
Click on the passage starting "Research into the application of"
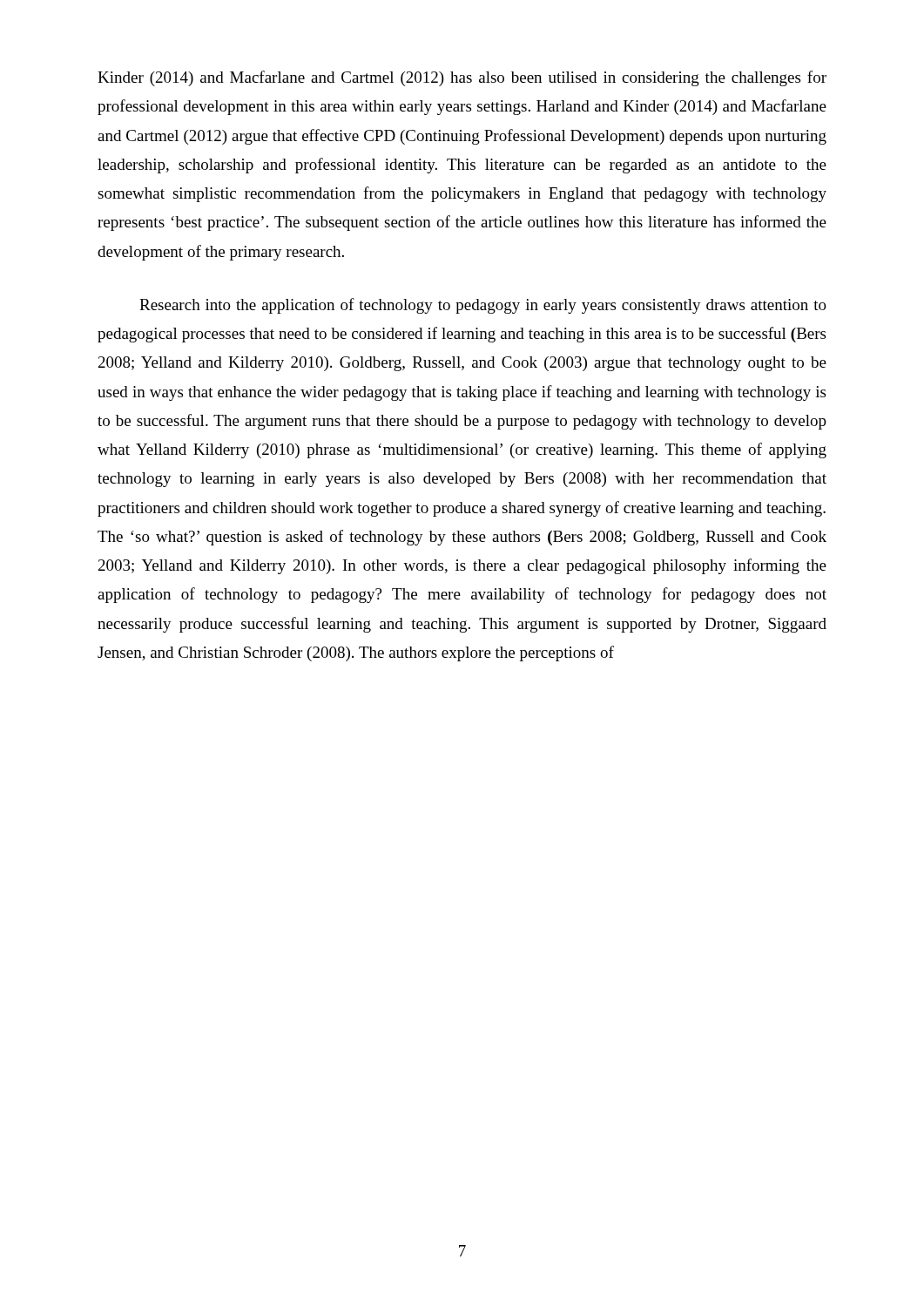pyautogui.click(x=462, y=478)
